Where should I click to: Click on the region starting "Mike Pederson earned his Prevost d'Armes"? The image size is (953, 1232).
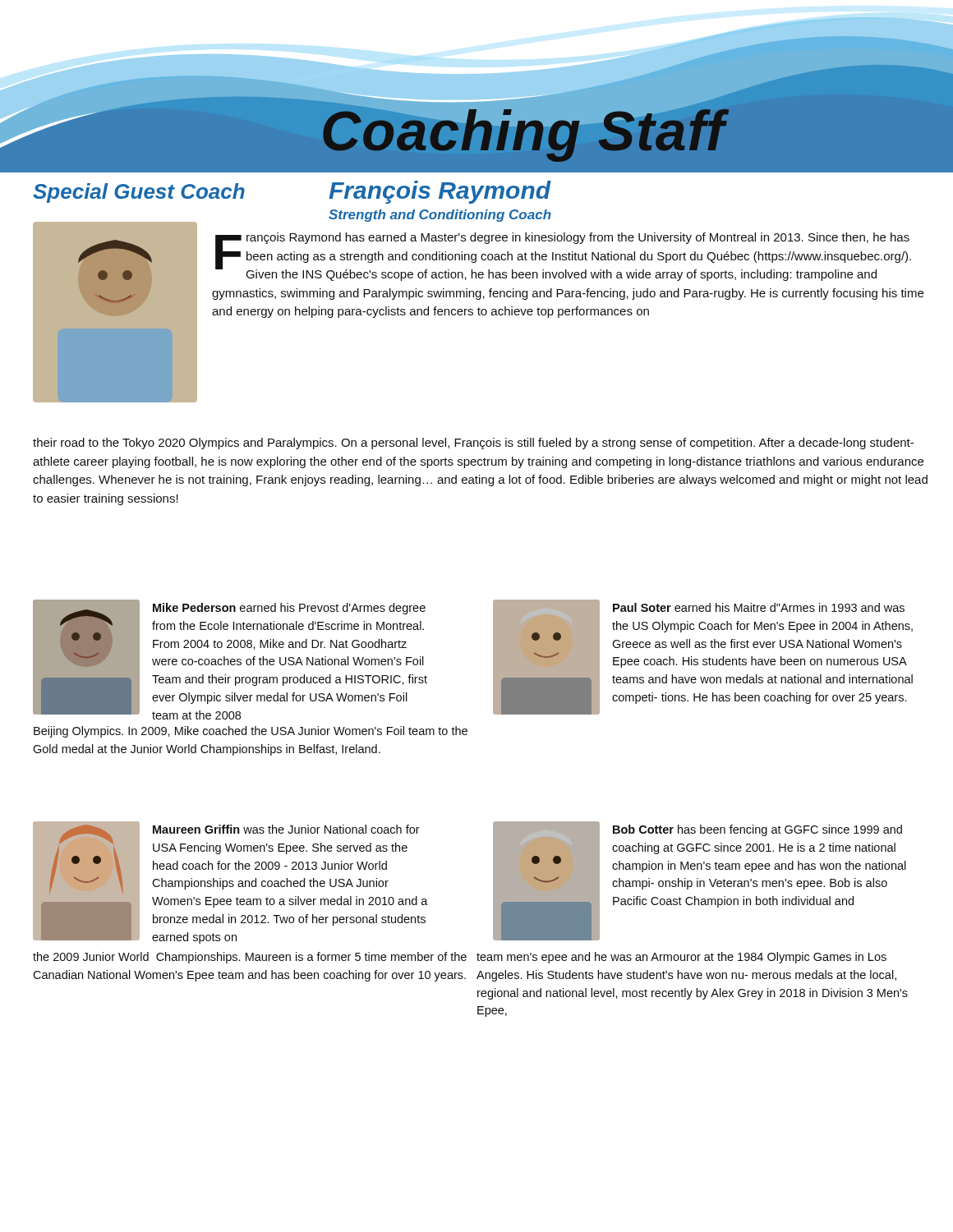[x=290, y=661]
